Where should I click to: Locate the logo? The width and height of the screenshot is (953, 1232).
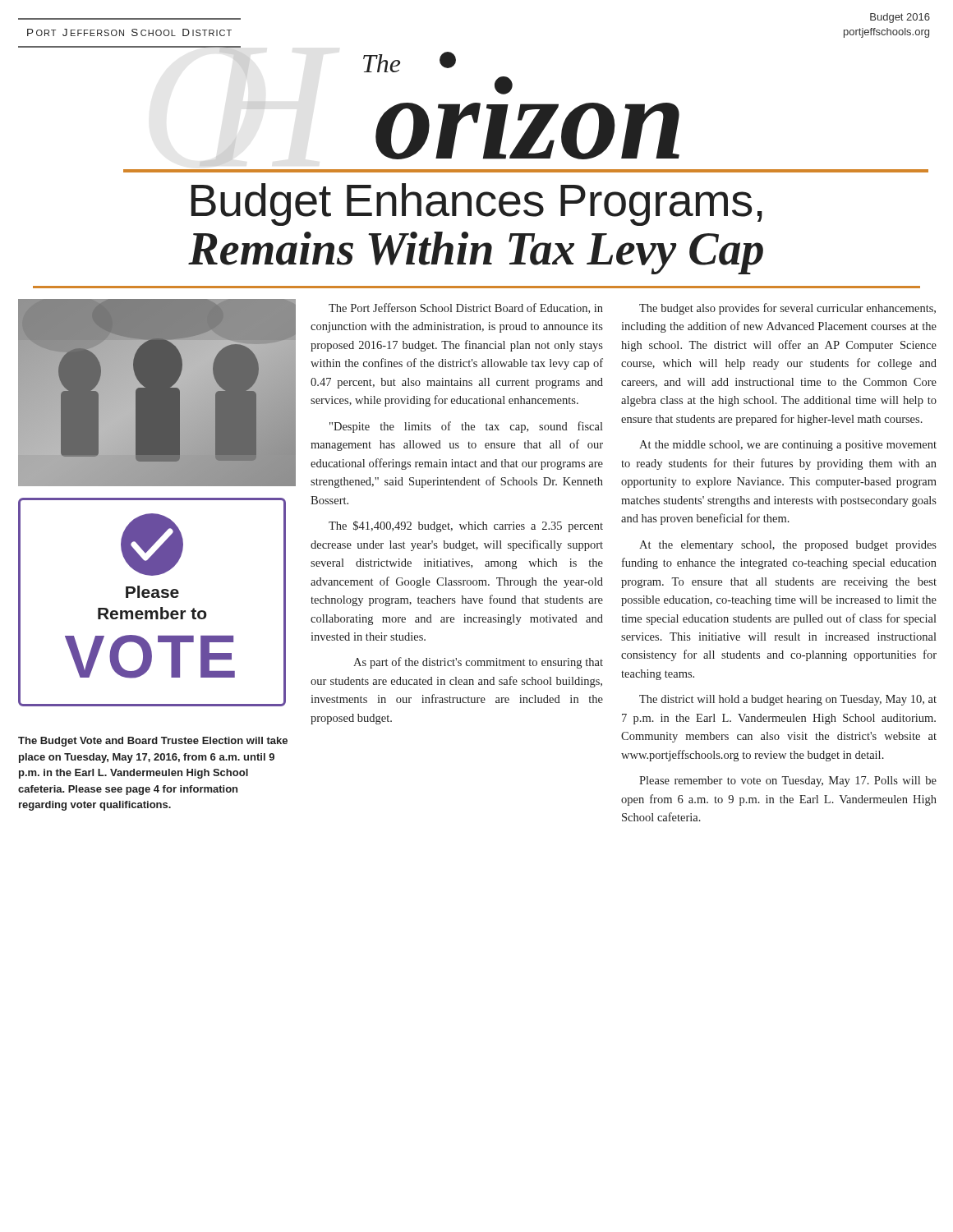(526, 91)
